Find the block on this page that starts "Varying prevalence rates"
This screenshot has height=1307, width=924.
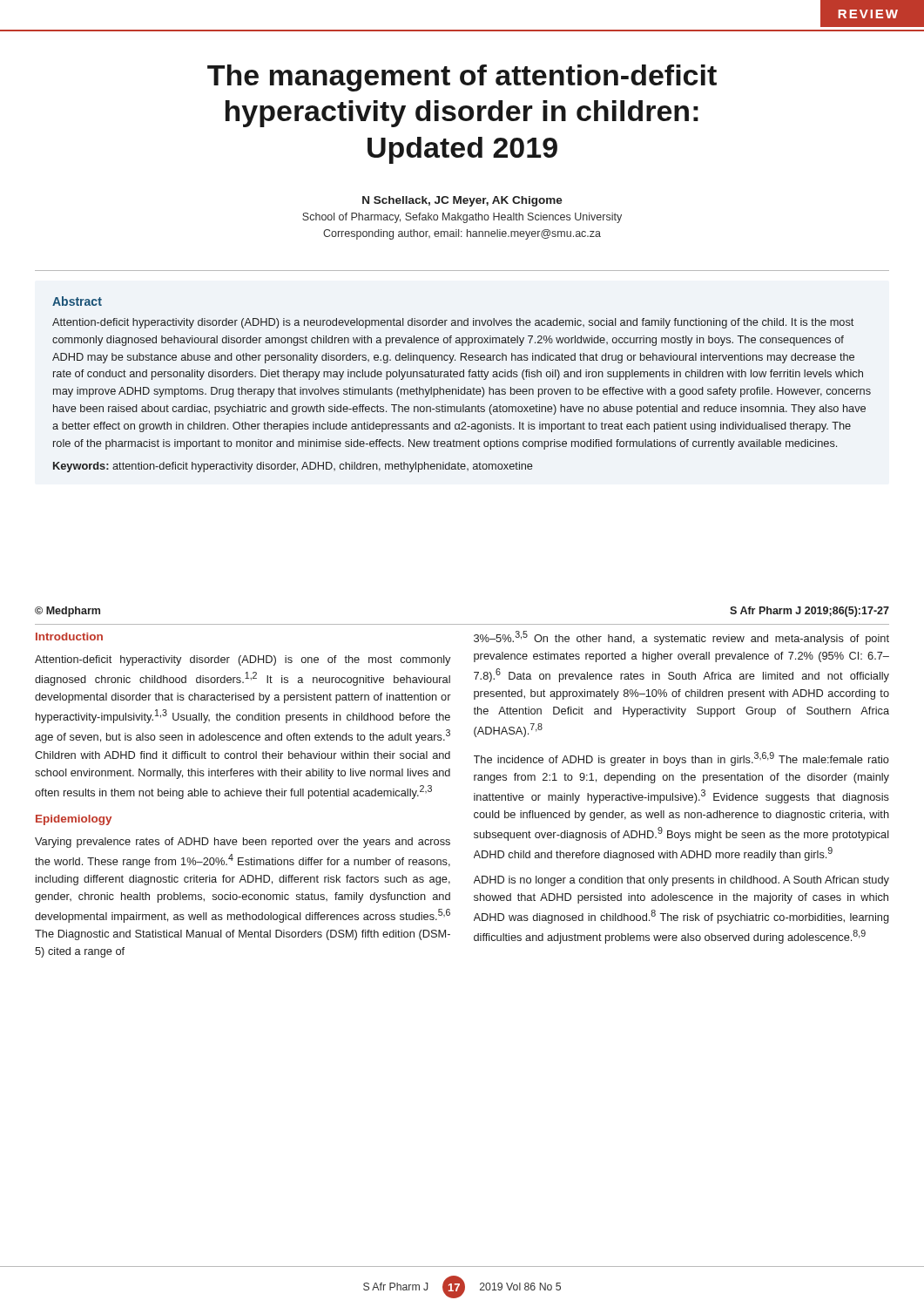tap(243, 897)
